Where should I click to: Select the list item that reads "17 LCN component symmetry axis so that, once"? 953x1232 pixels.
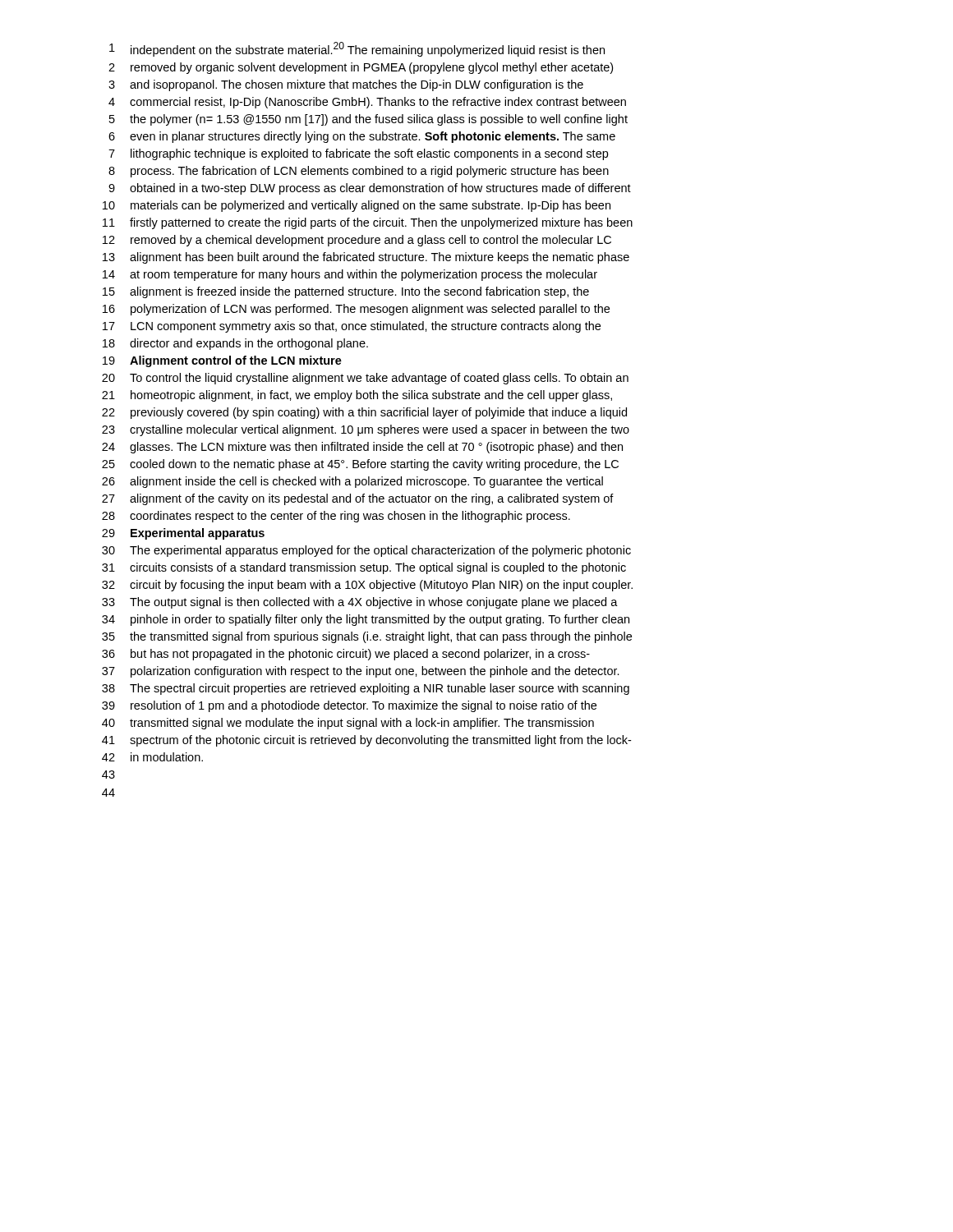[488, 327]
